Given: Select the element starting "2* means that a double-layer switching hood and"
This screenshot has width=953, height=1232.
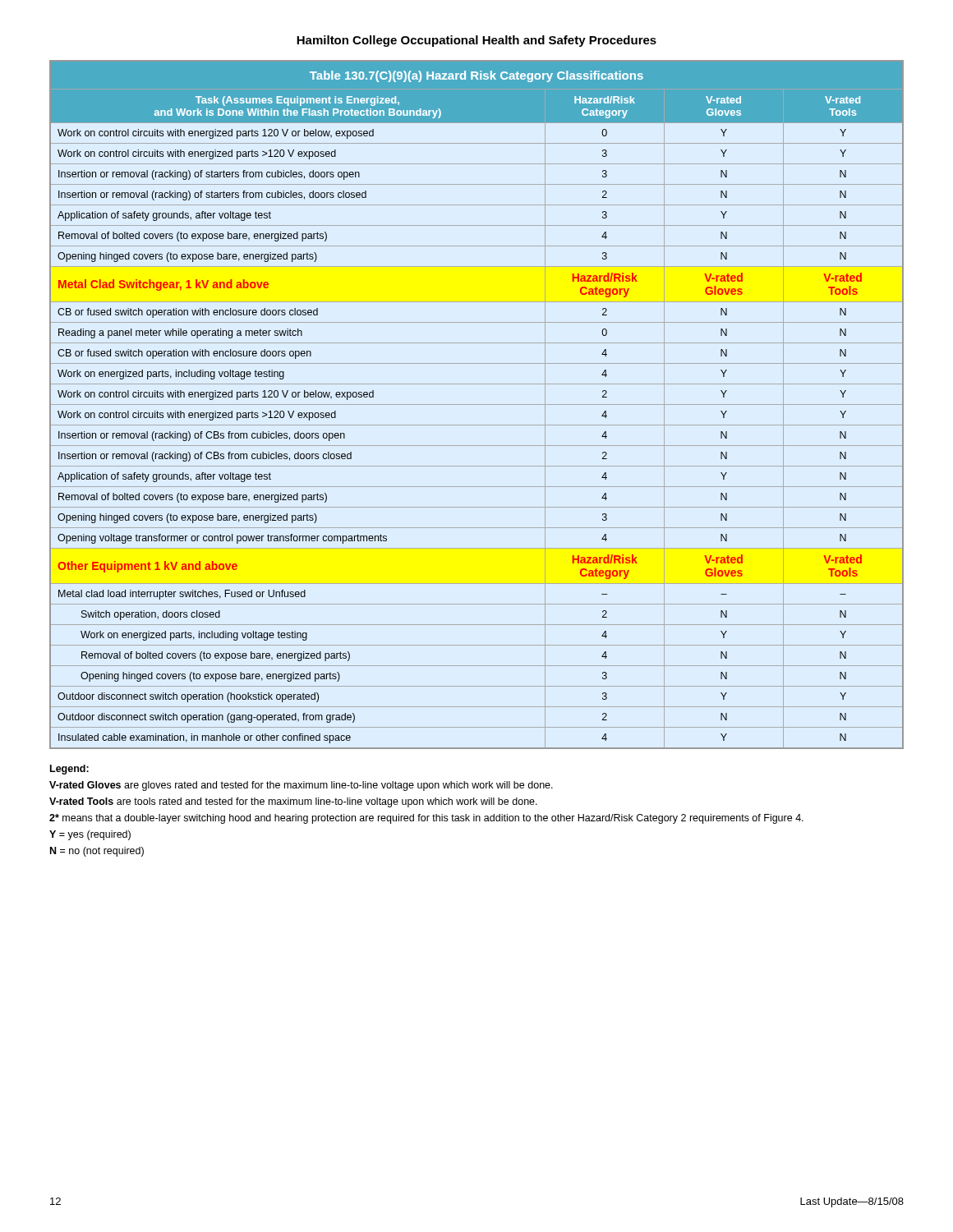Looking at the screenshot, I should [427, 818].
